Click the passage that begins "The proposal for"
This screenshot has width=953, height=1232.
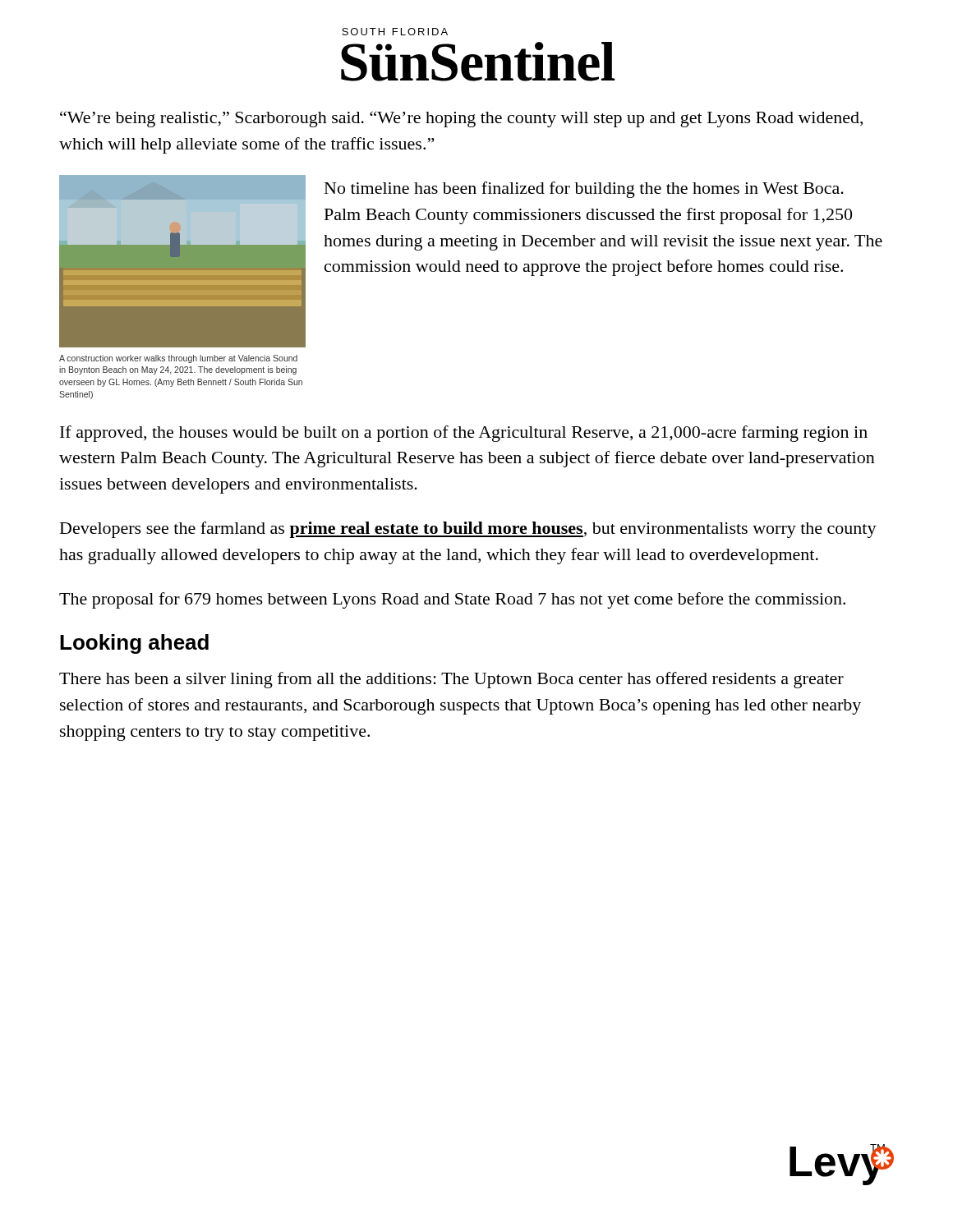point(453,598)
